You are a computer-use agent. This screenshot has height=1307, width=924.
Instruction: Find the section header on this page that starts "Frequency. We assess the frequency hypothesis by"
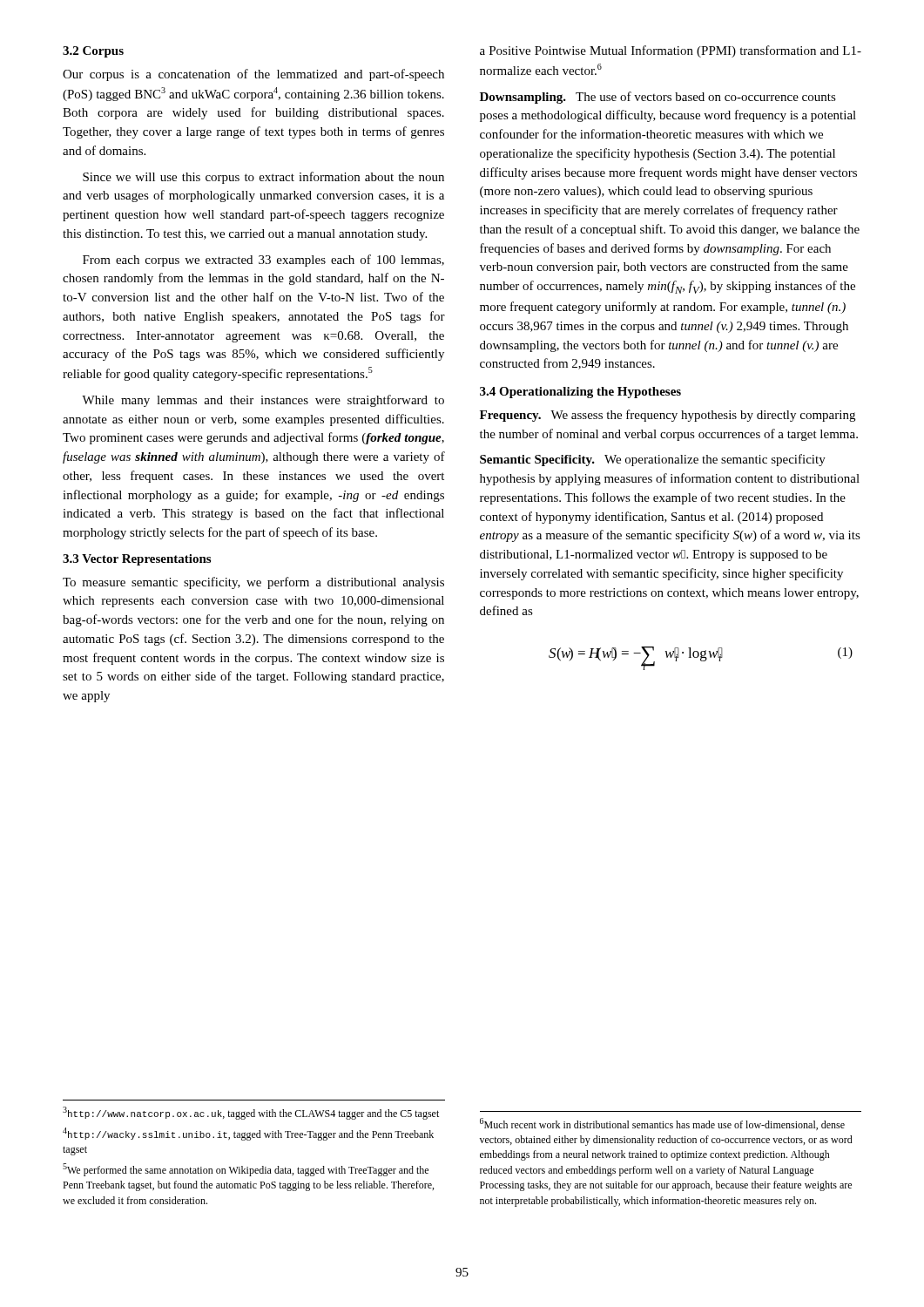669,424
